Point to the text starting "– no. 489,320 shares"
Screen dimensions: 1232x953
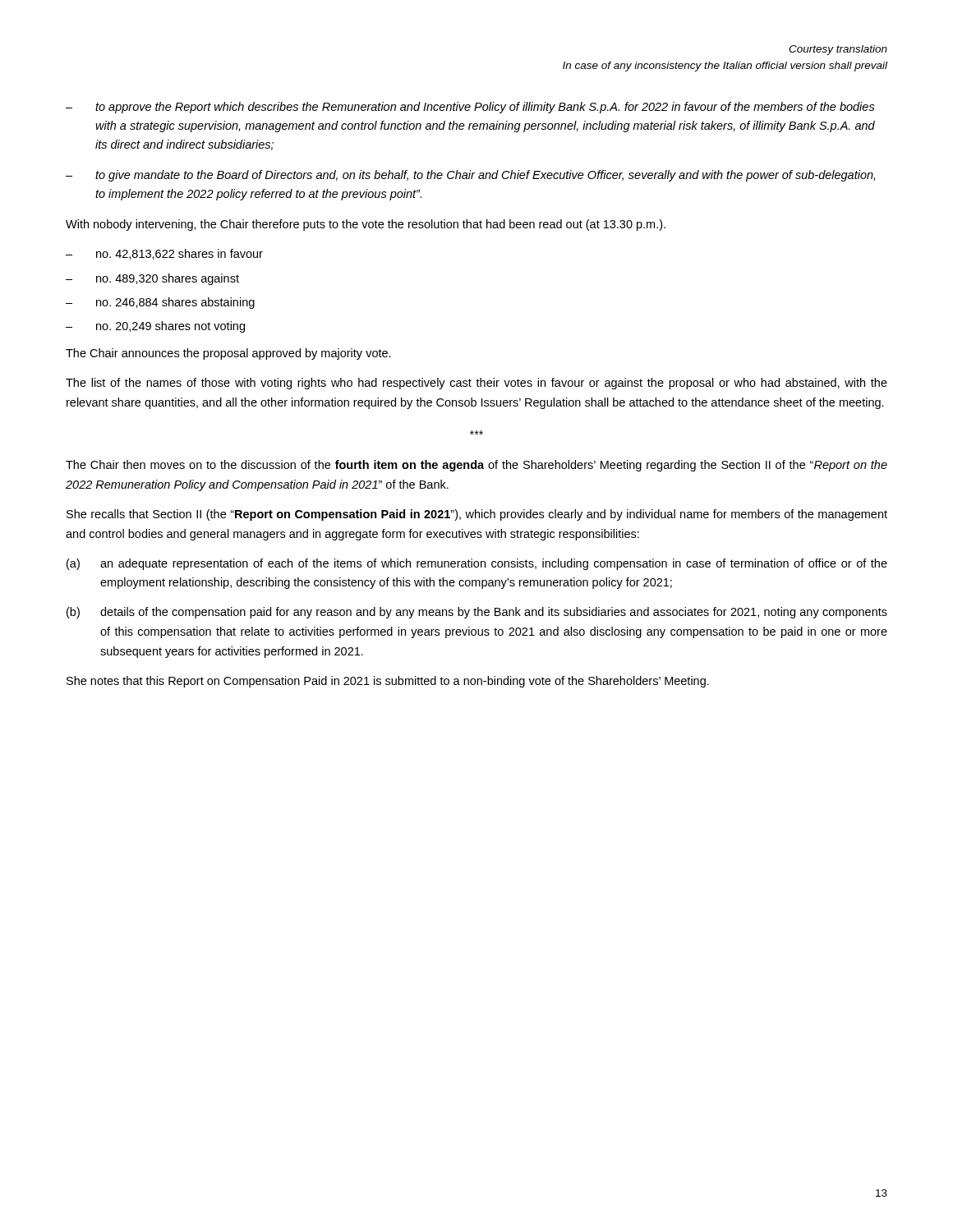152,279
